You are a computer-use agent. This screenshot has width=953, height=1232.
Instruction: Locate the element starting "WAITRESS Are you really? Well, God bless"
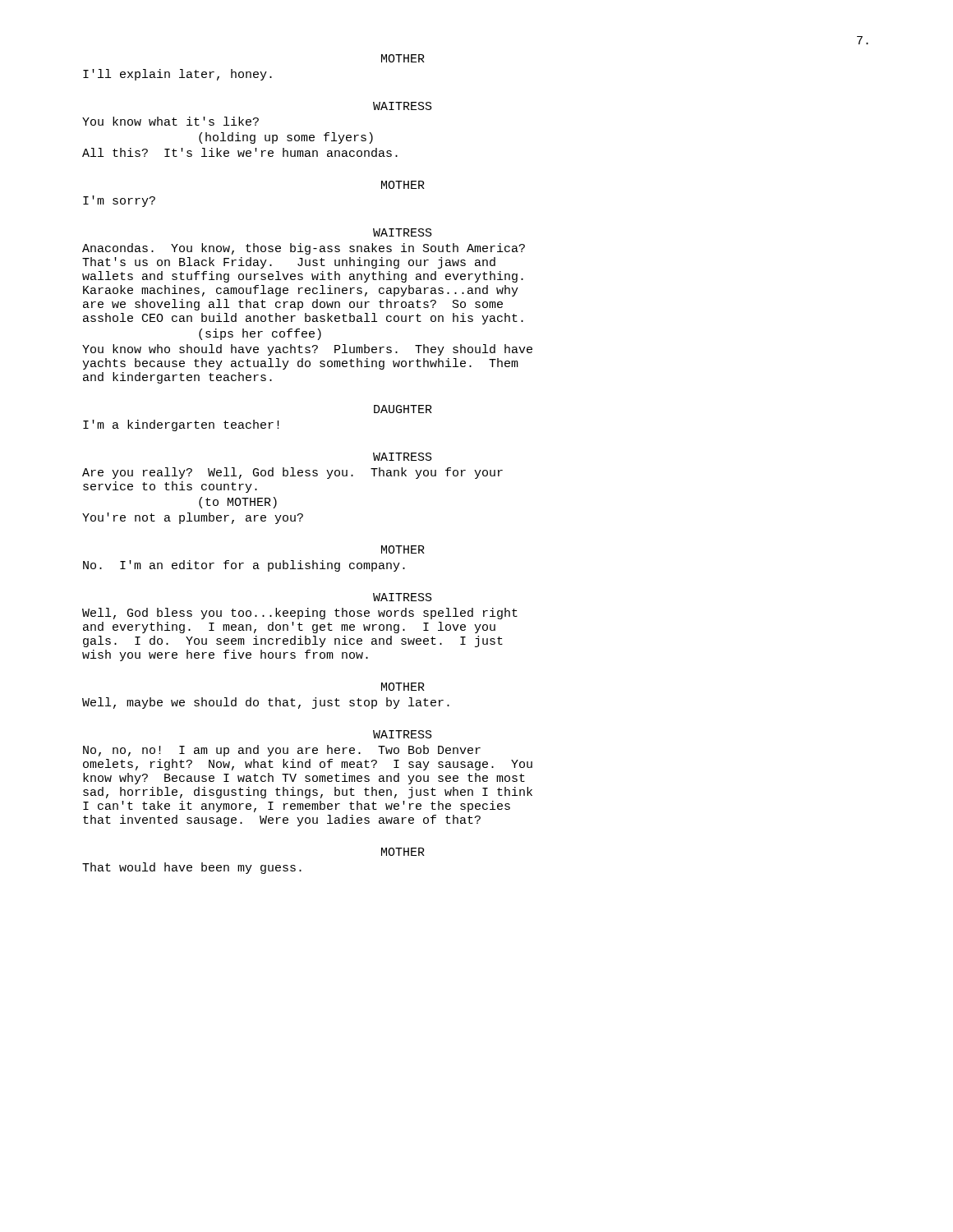(x=403, y=457)
